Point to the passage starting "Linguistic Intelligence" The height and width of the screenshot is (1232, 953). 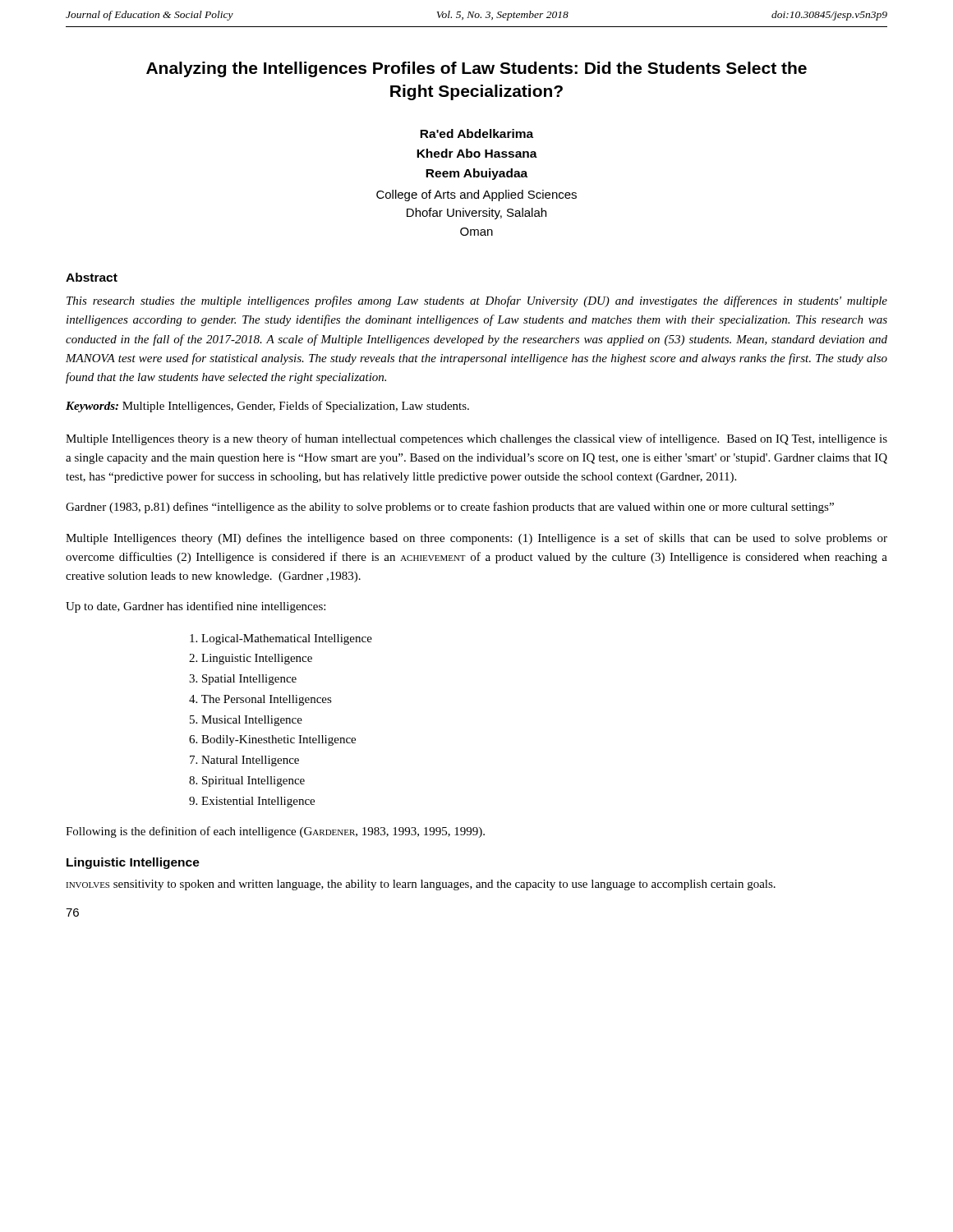pos(133,862)
